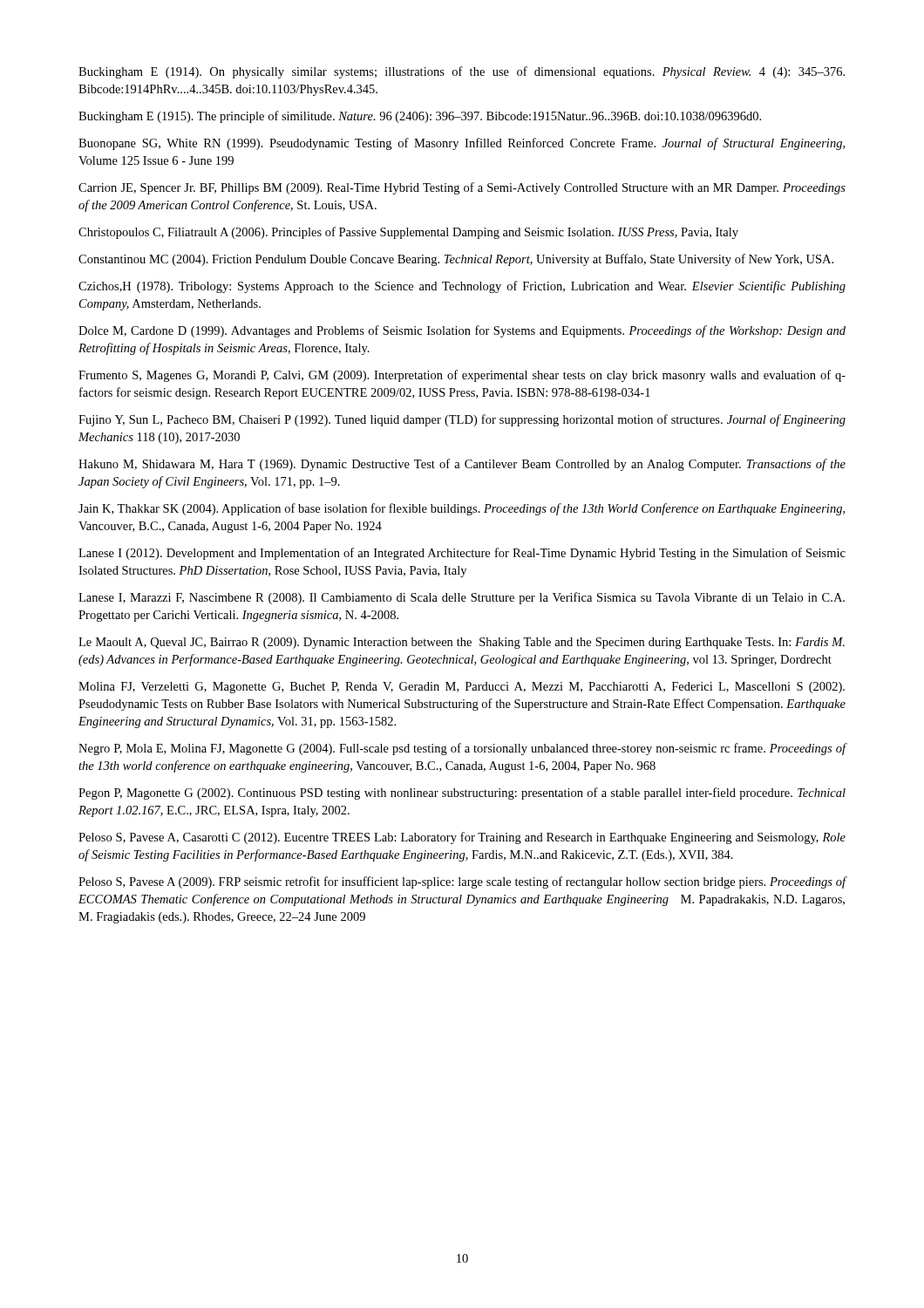Click the passage that begins "Buckingham E (1914). On physically similar systems;"
This screenshot has height=1308, width=924.
[462, 80]
